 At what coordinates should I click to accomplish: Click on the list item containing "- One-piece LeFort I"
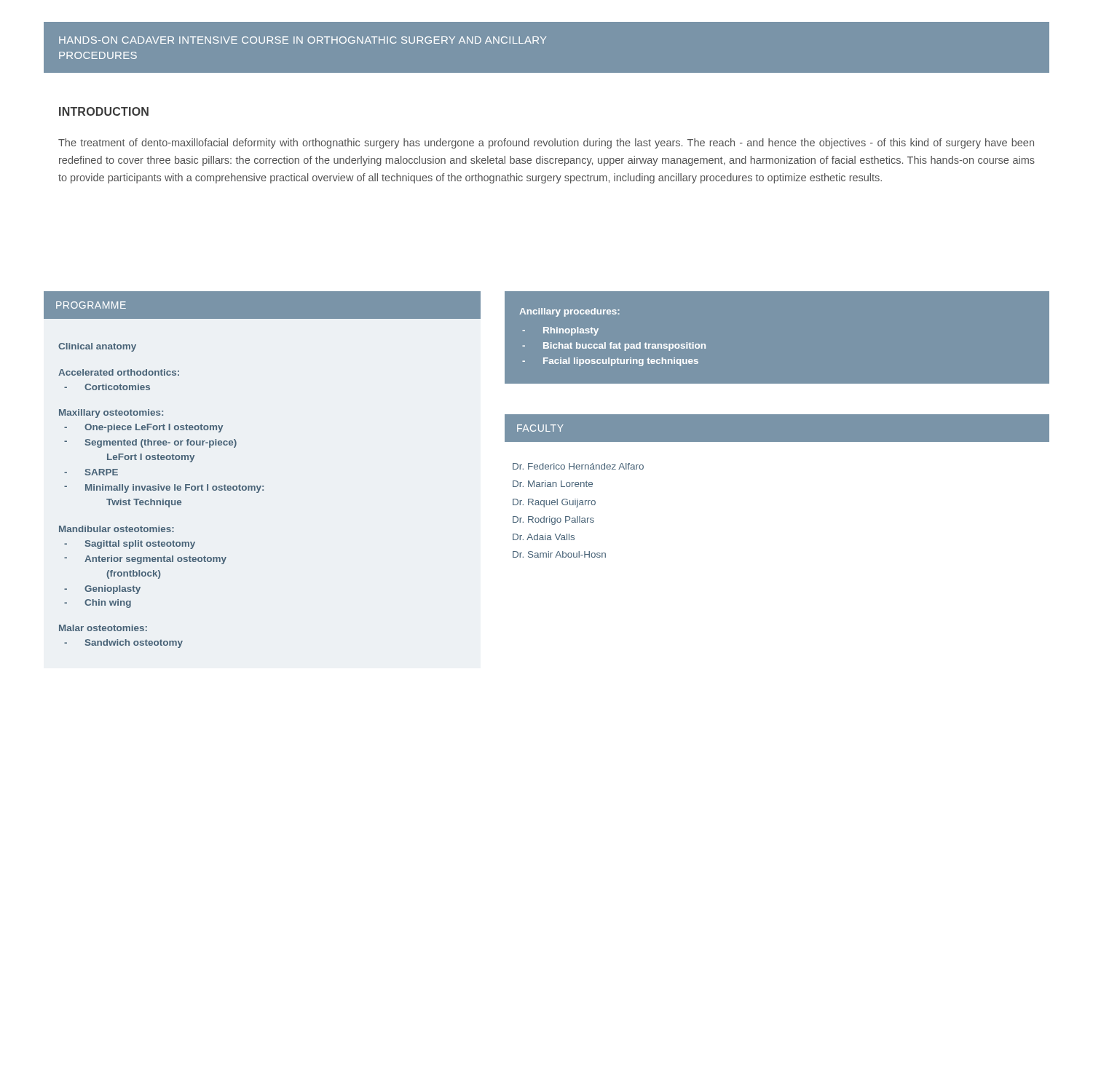(144, 427)
